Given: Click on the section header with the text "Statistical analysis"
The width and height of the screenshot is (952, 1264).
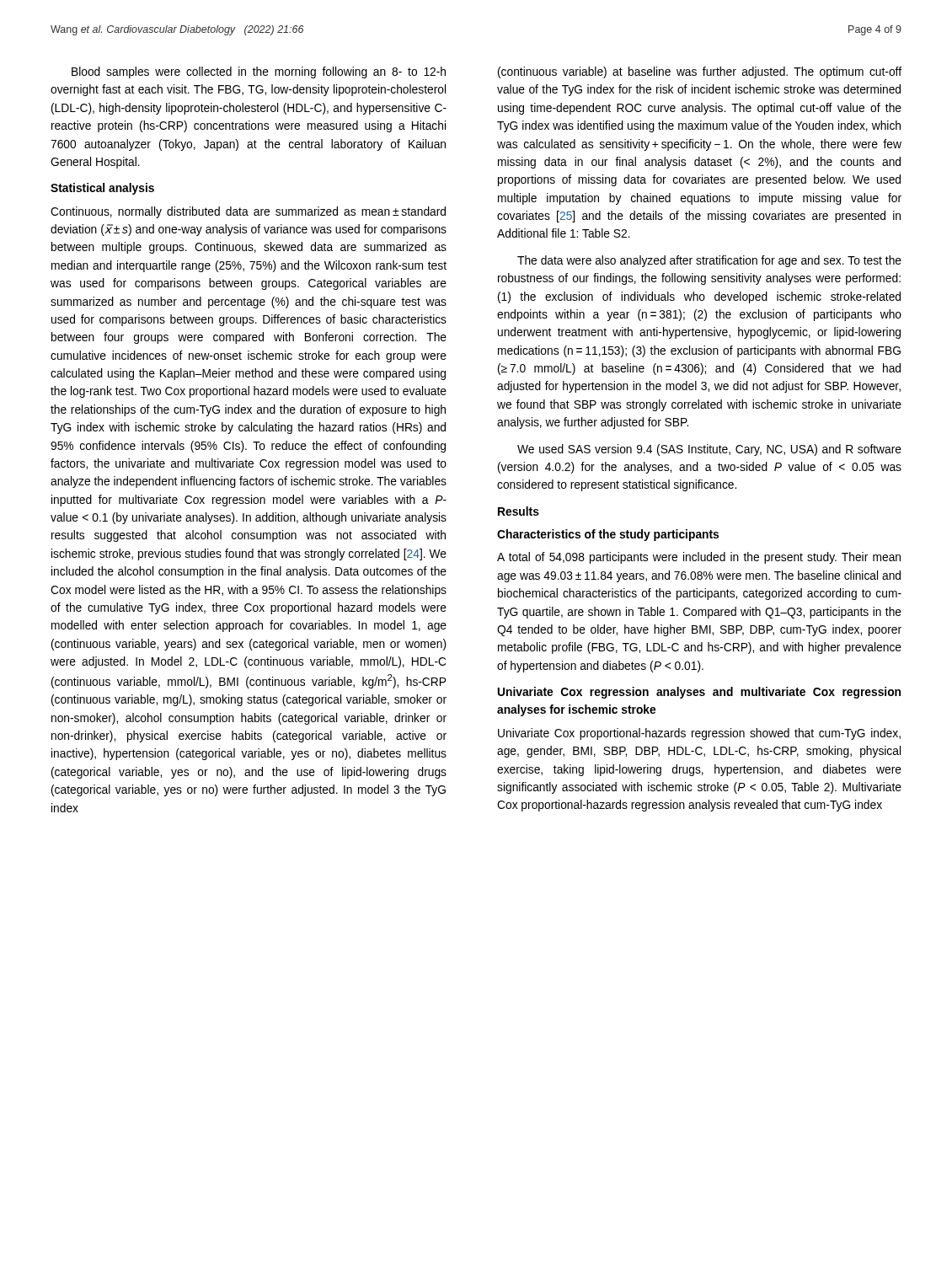Looking at the screenshot, I should coord(102,189).
